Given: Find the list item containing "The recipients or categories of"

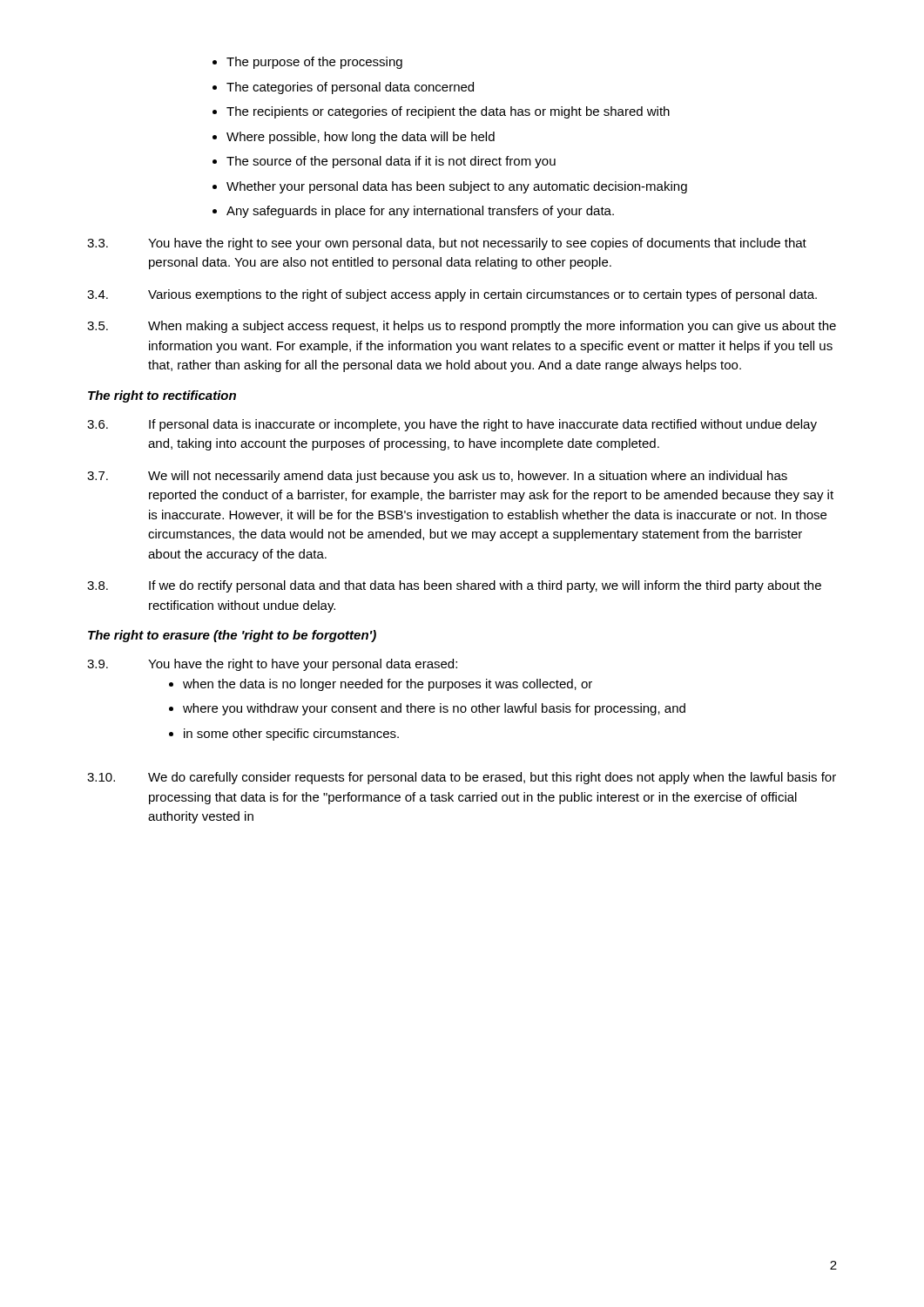Looking at the screenshot, I should (x=448, y=111).
